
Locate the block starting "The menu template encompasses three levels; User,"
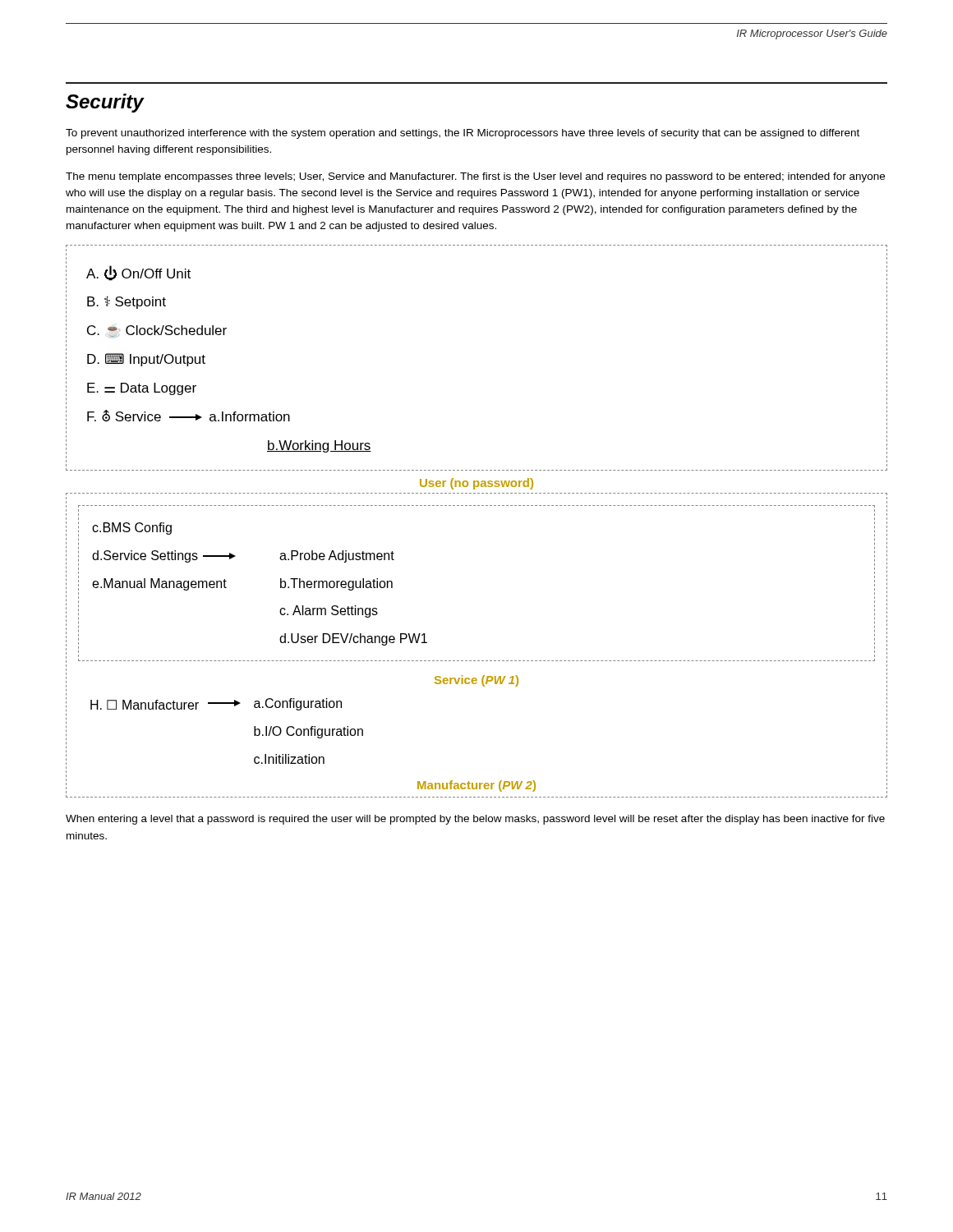(476, 201)
